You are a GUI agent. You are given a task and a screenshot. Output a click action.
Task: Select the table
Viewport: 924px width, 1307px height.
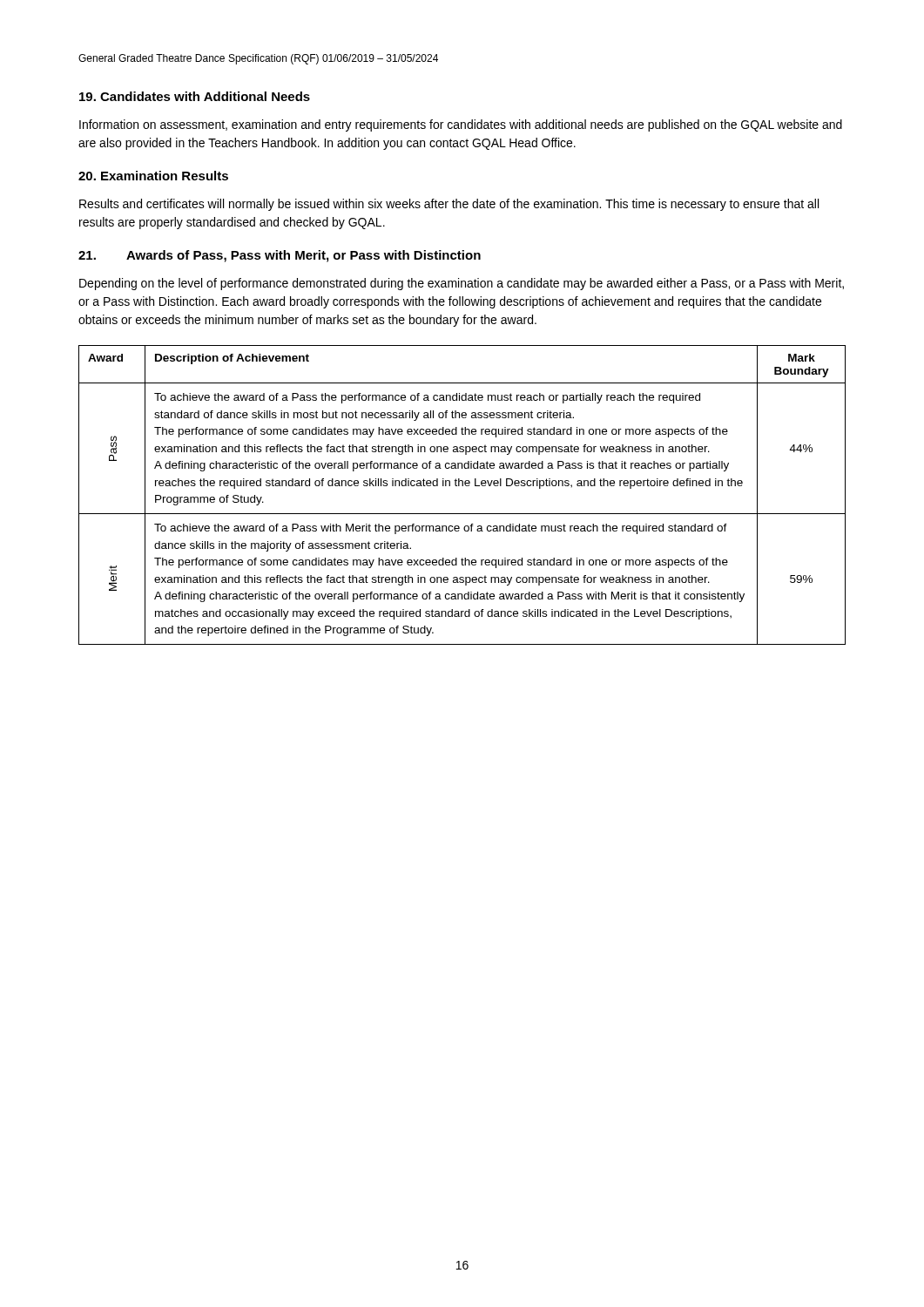click(462, 495)
